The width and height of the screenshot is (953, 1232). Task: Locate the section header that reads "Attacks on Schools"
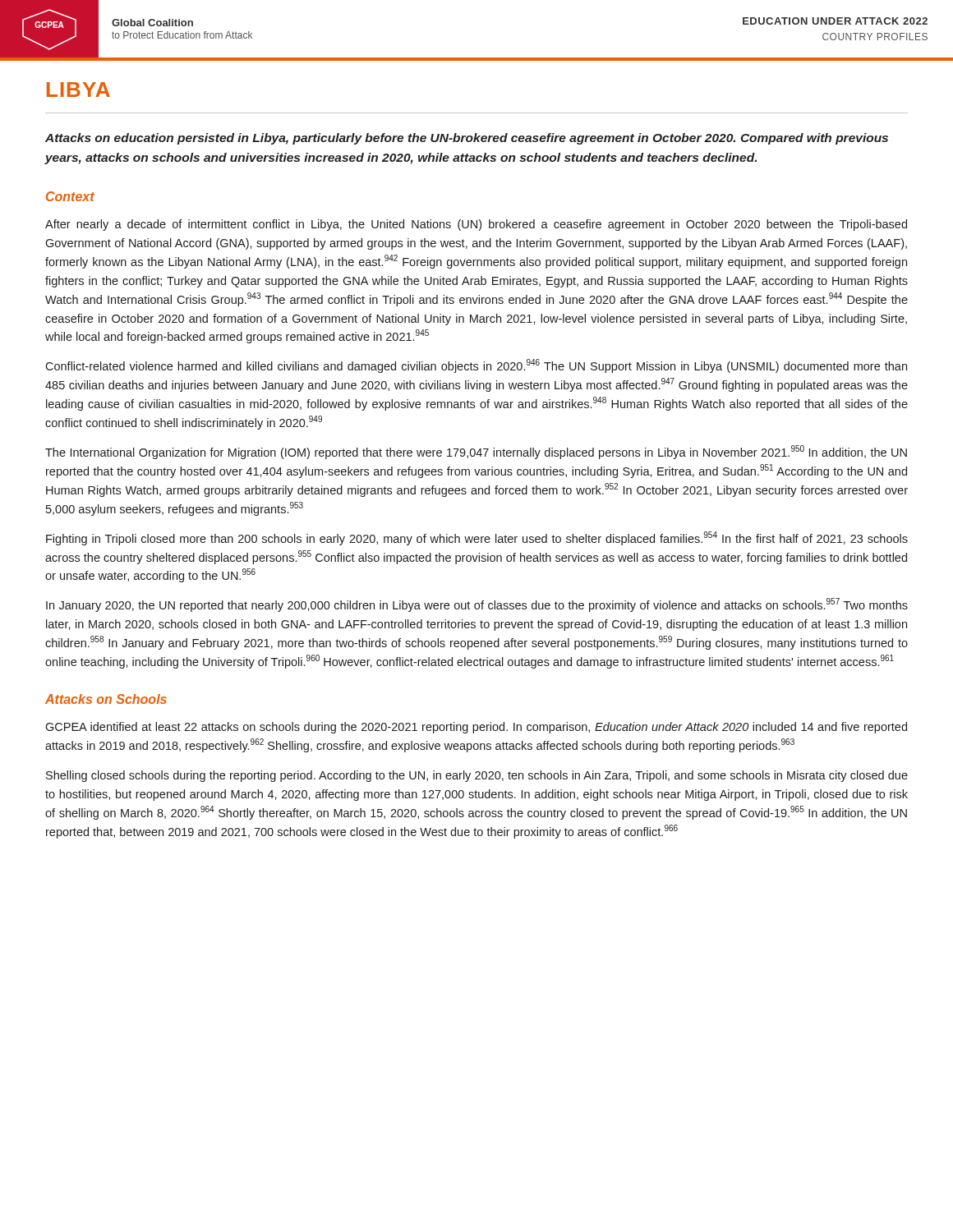(106, 699)
